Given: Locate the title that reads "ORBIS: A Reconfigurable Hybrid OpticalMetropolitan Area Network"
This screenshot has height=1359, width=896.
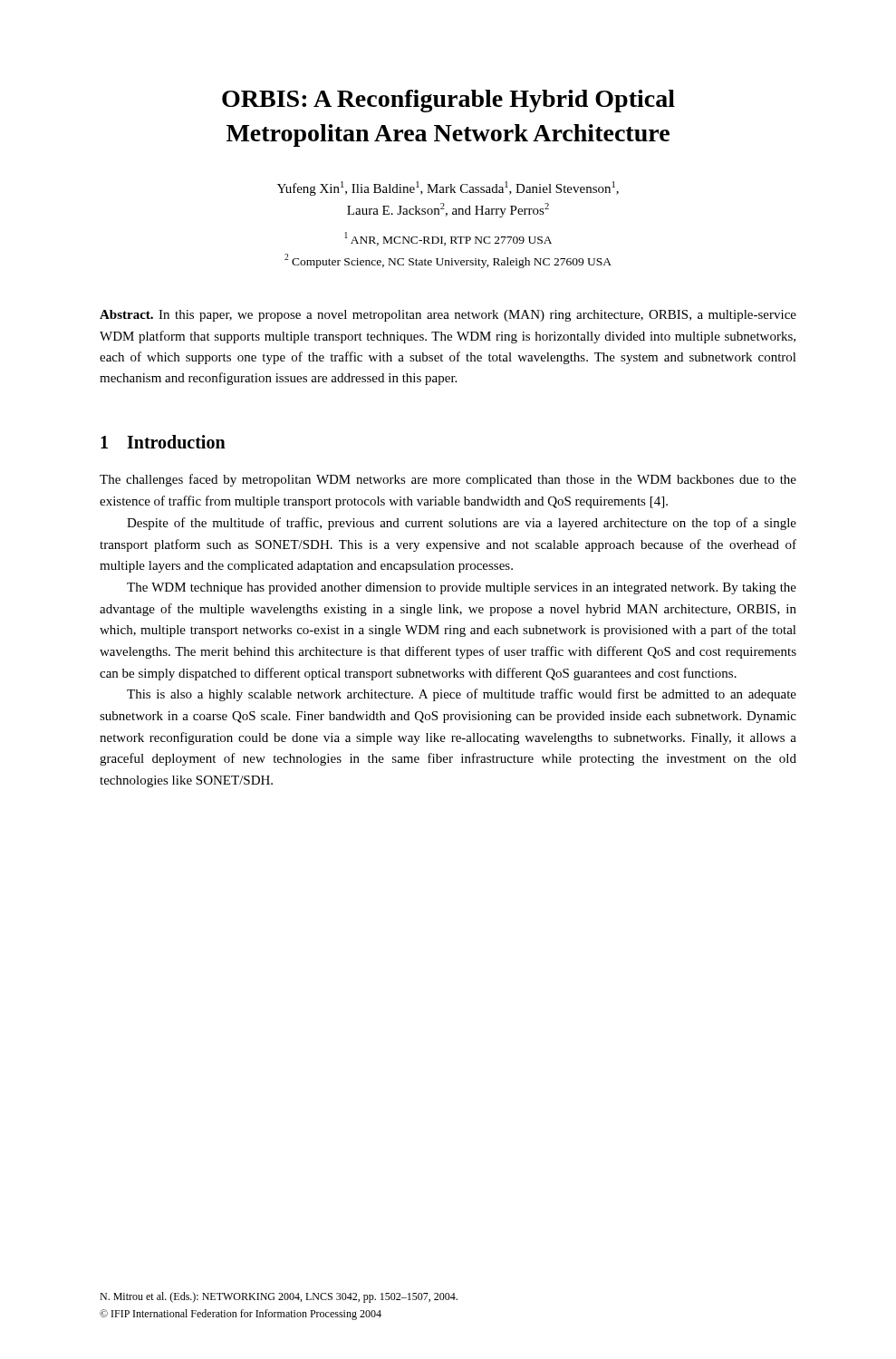Looking at the screenshot, I should pyautogui.click(x=448, y=116).
